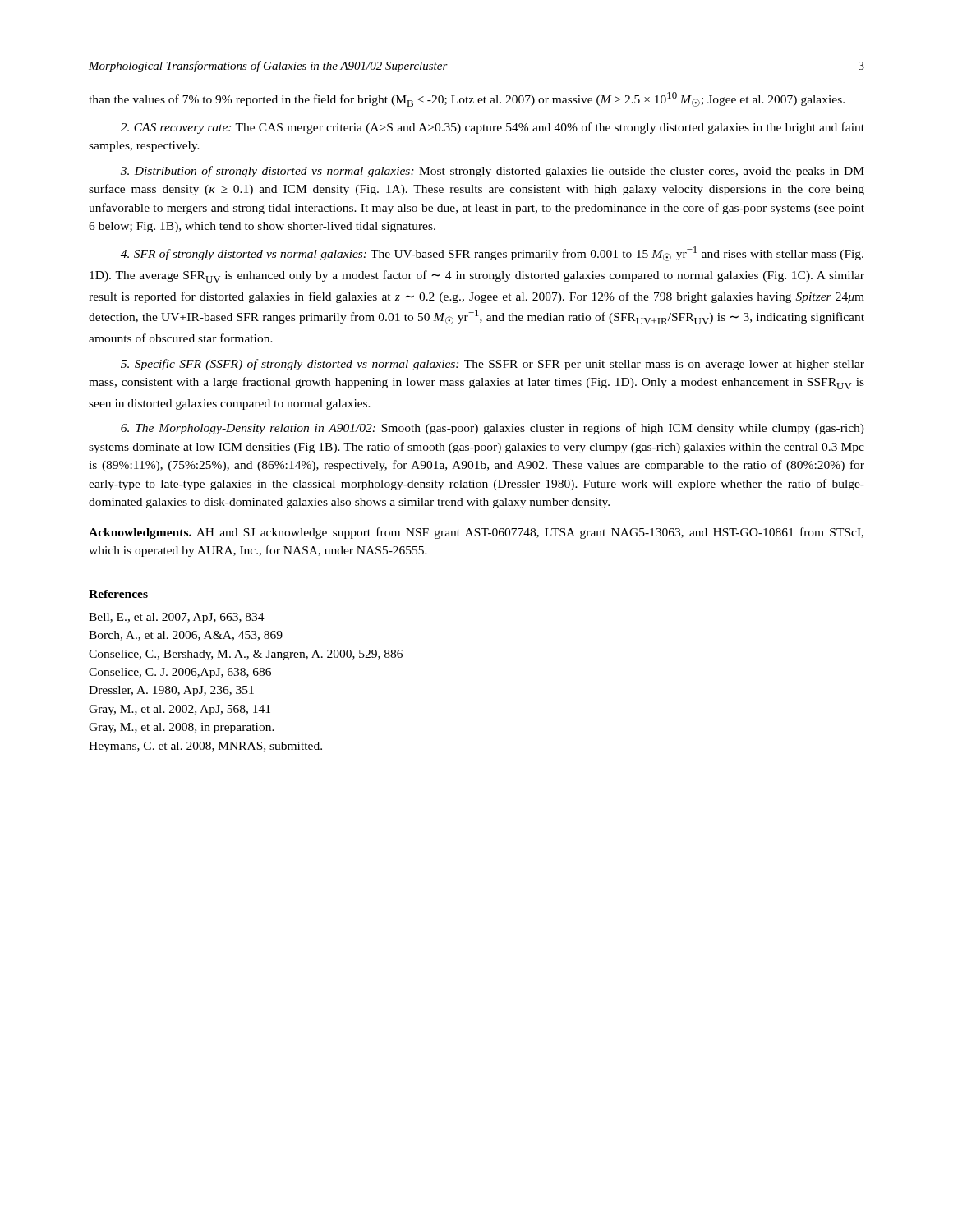
Task: Select the list item with the text "Borch, A., et al."
Action: [186, 636]
